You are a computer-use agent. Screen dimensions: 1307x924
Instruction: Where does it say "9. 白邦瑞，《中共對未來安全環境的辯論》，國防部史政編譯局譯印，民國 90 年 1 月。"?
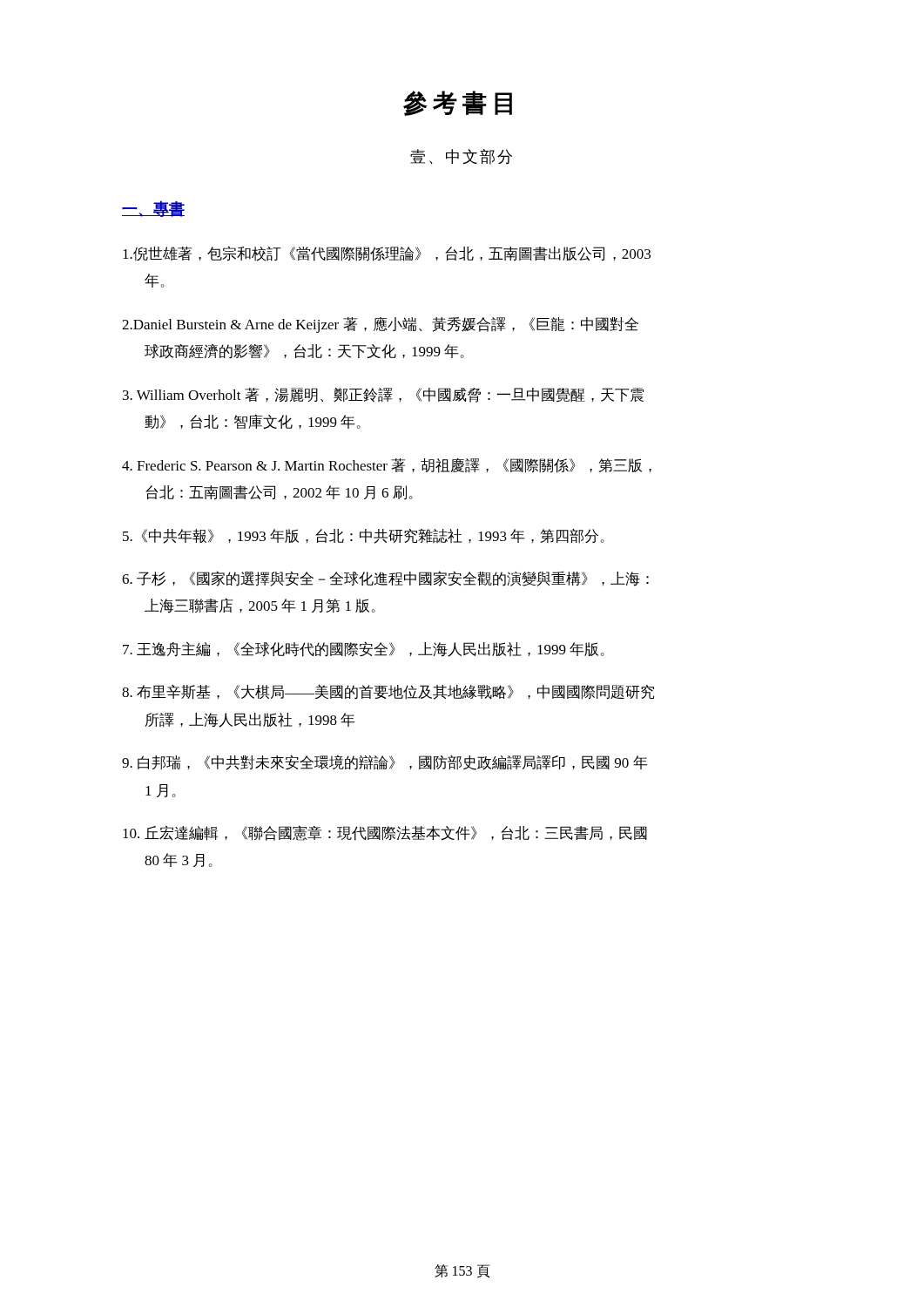(x=462, y=779)
